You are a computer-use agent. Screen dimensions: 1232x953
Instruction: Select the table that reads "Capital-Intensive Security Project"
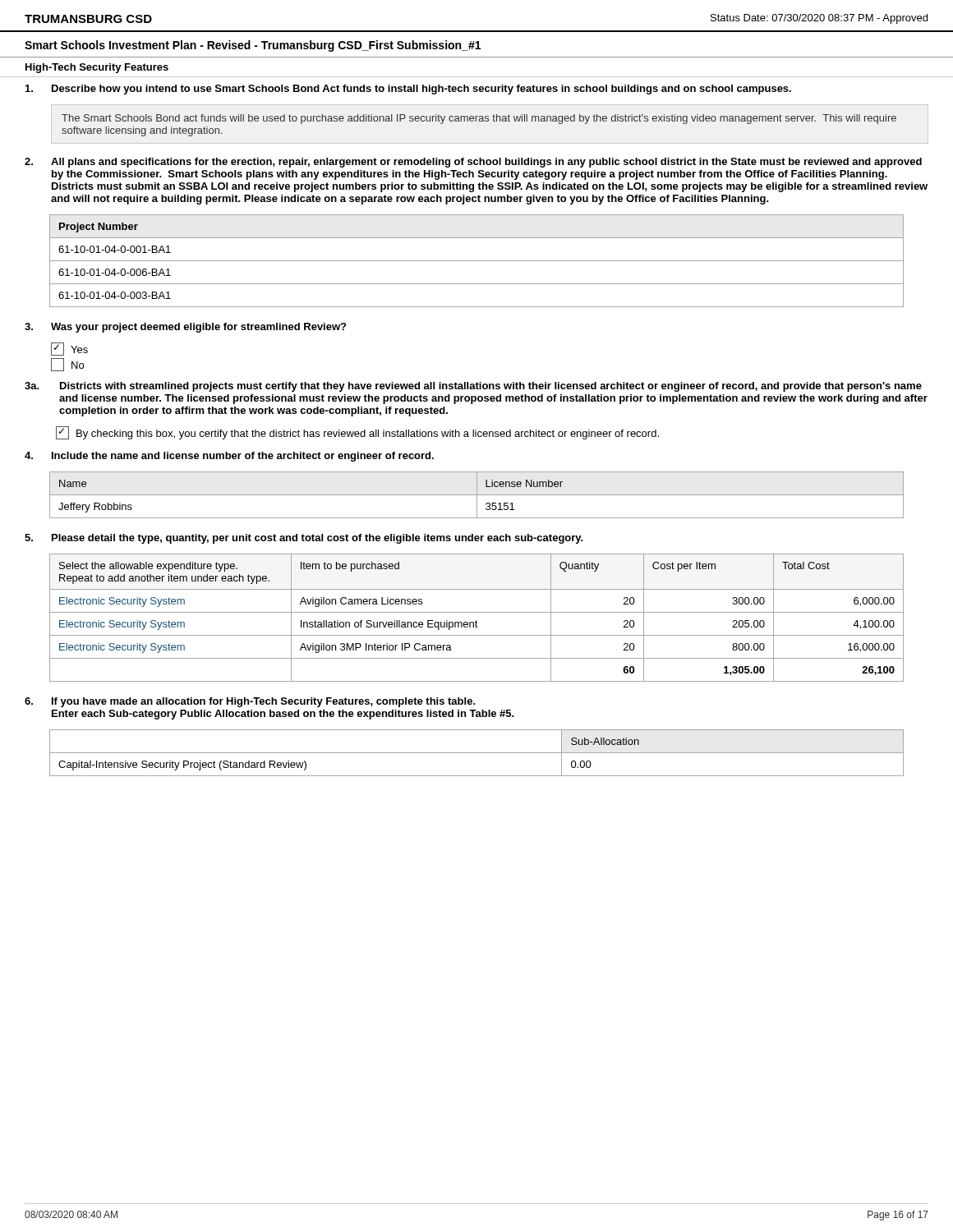[476, 753]
